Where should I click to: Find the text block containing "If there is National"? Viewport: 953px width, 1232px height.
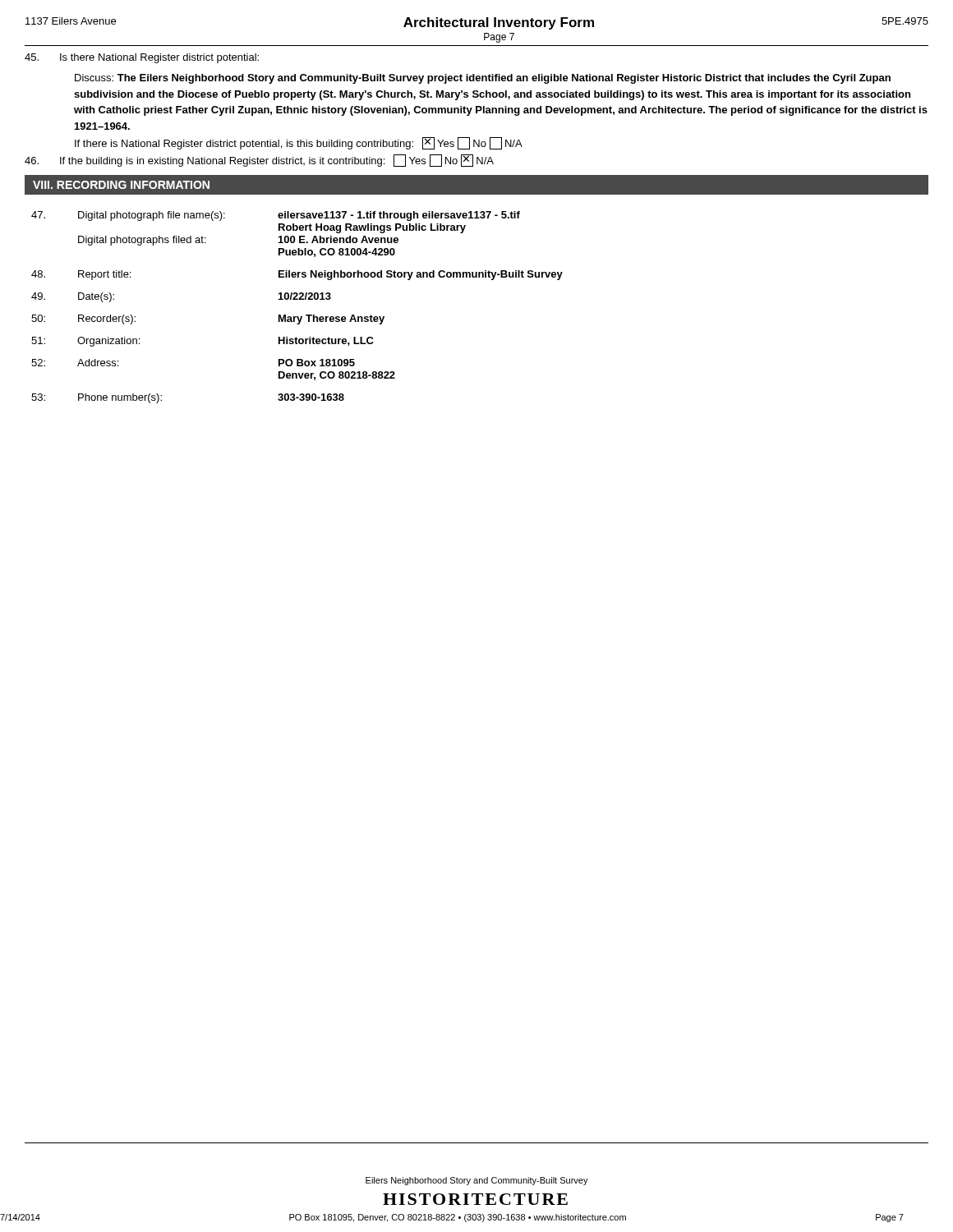click(x=298, y=143)
